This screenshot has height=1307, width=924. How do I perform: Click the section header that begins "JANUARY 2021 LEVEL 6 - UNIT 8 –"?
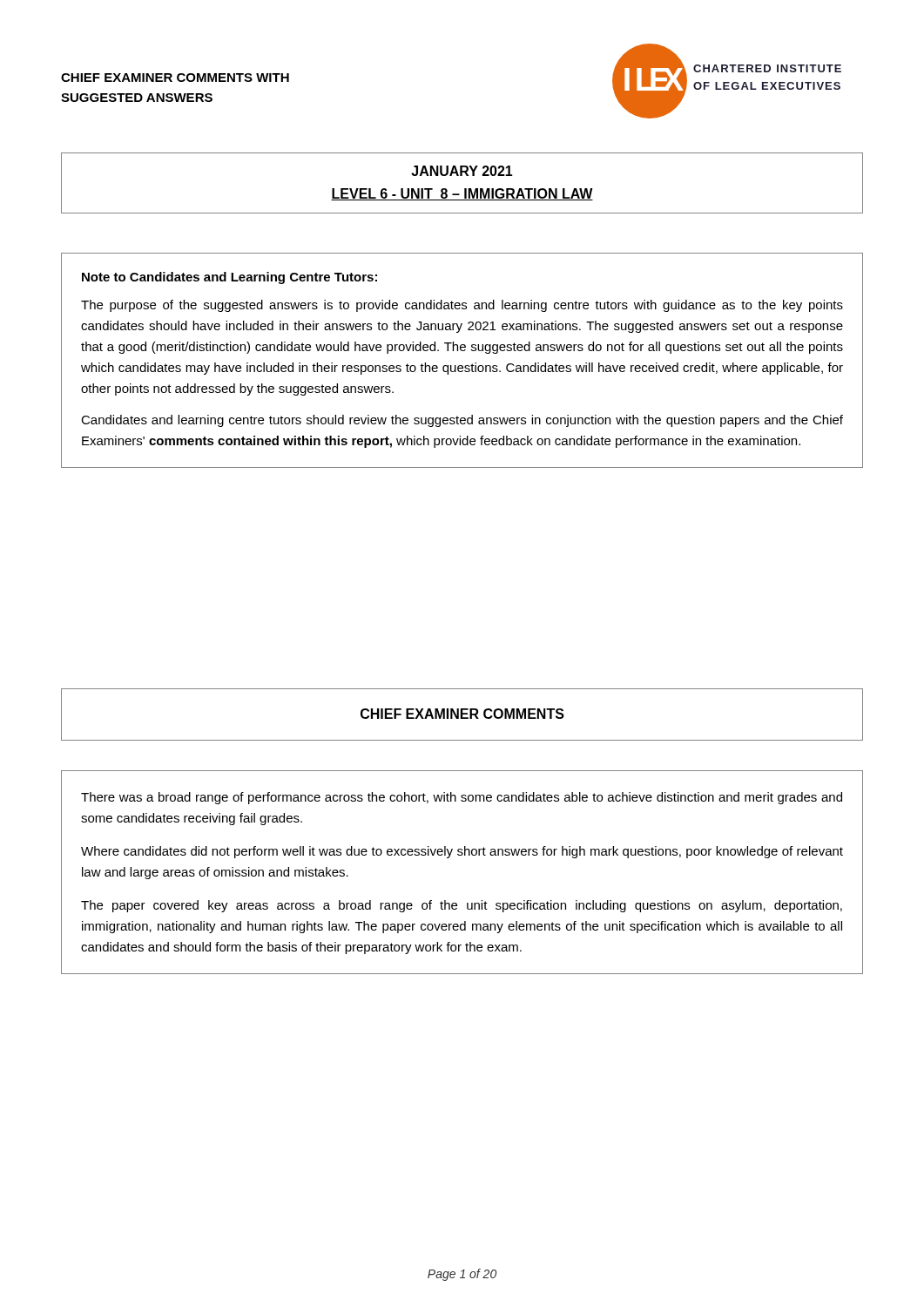tap(462, 183)
